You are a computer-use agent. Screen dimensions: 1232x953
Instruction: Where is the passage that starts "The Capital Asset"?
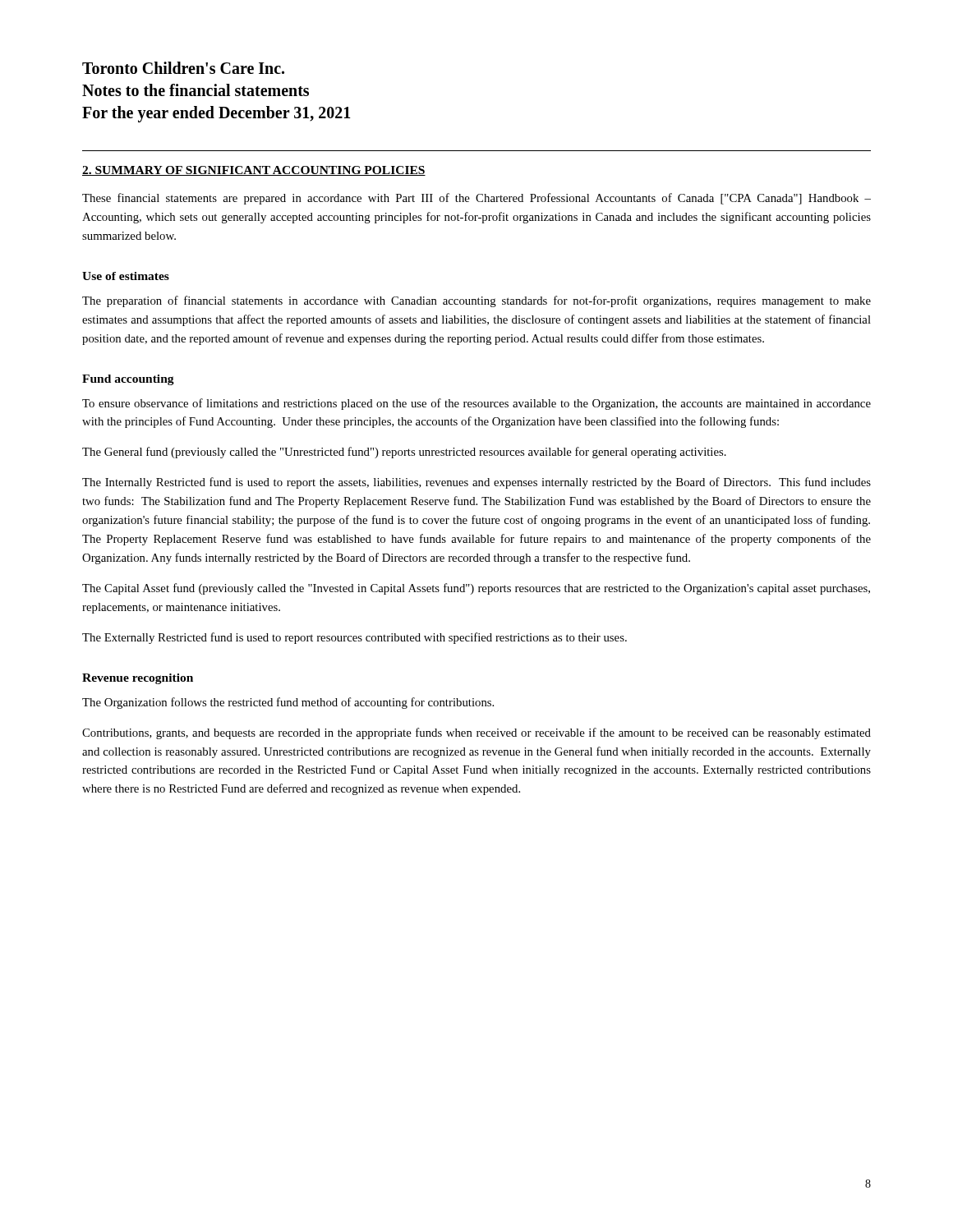pos(476,597)
